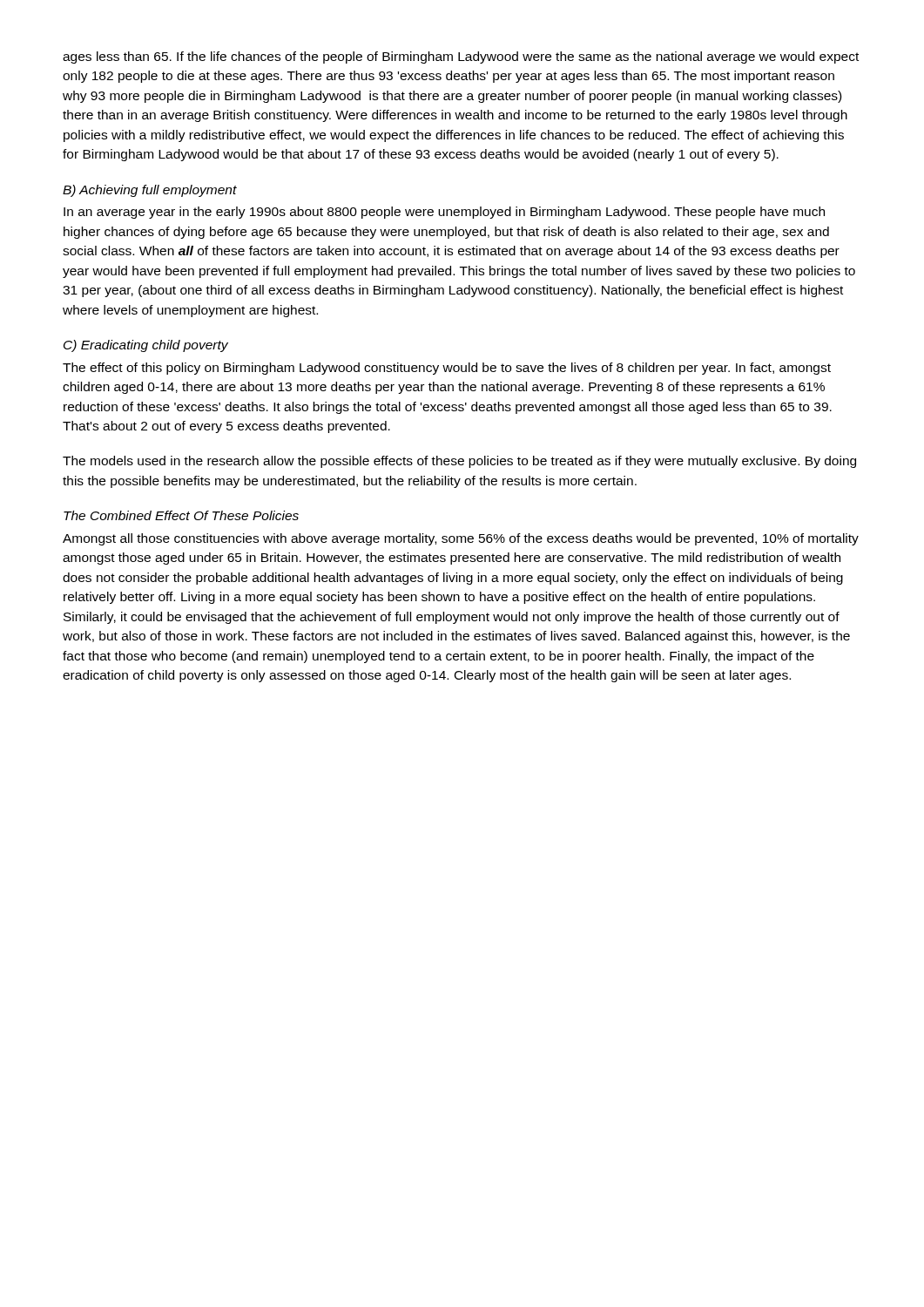
Task: Where is the passage that starts "Amongst all those constituencies"?
Action: 461,606
